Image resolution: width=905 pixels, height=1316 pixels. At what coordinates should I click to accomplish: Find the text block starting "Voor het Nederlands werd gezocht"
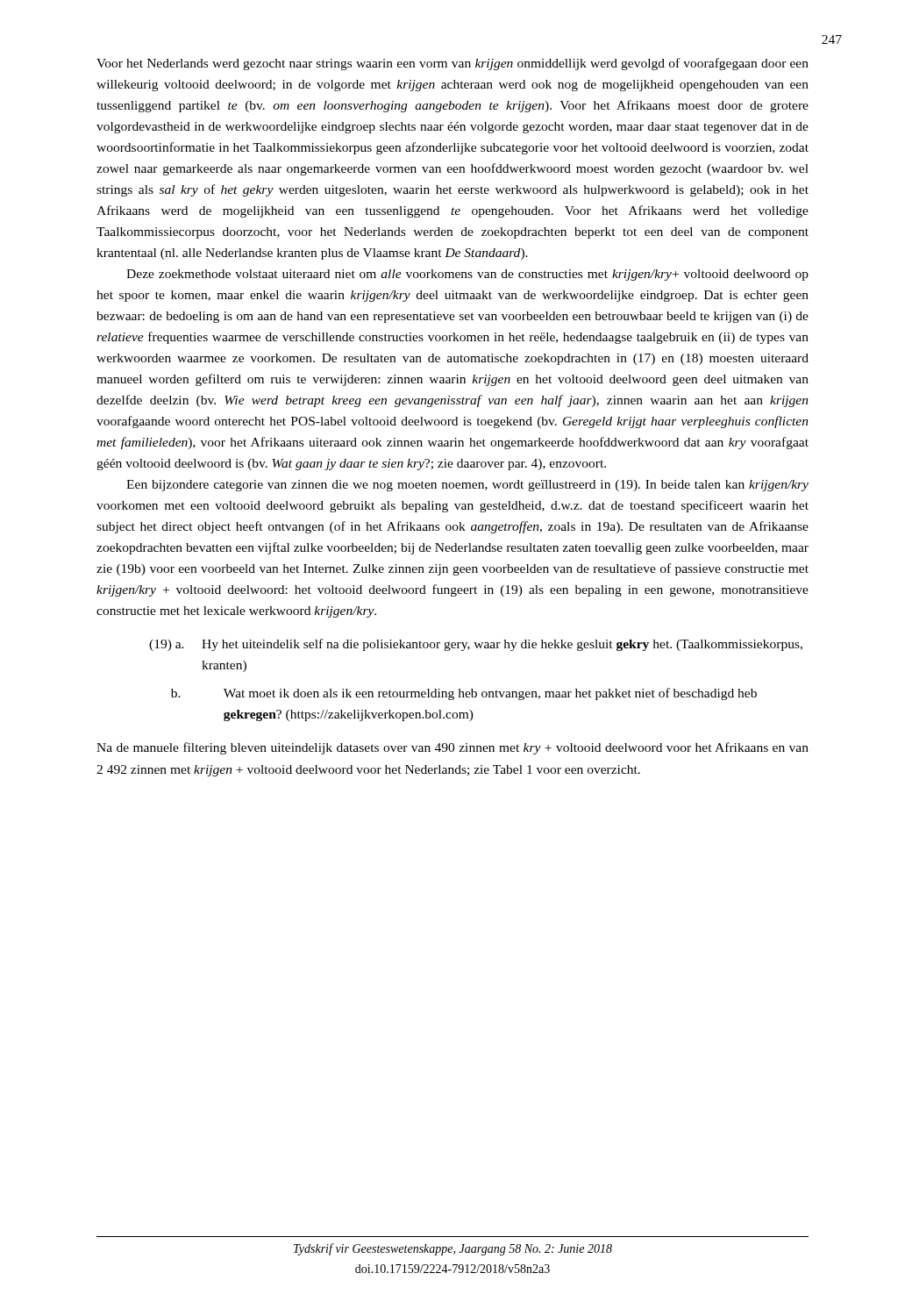tap(452, 158)
